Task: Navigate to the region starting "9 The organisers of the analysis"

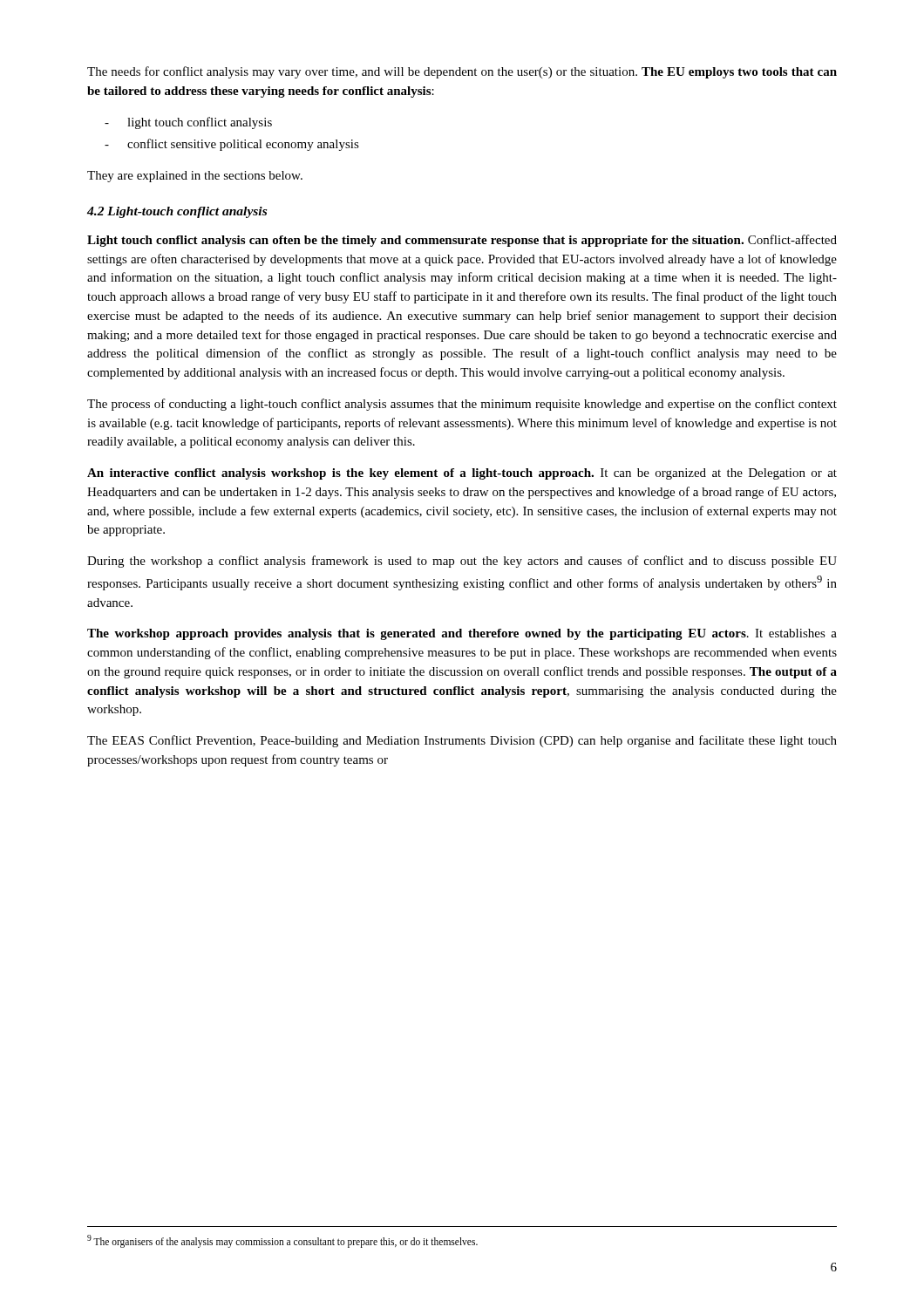Action: (x=283, y=1240)
